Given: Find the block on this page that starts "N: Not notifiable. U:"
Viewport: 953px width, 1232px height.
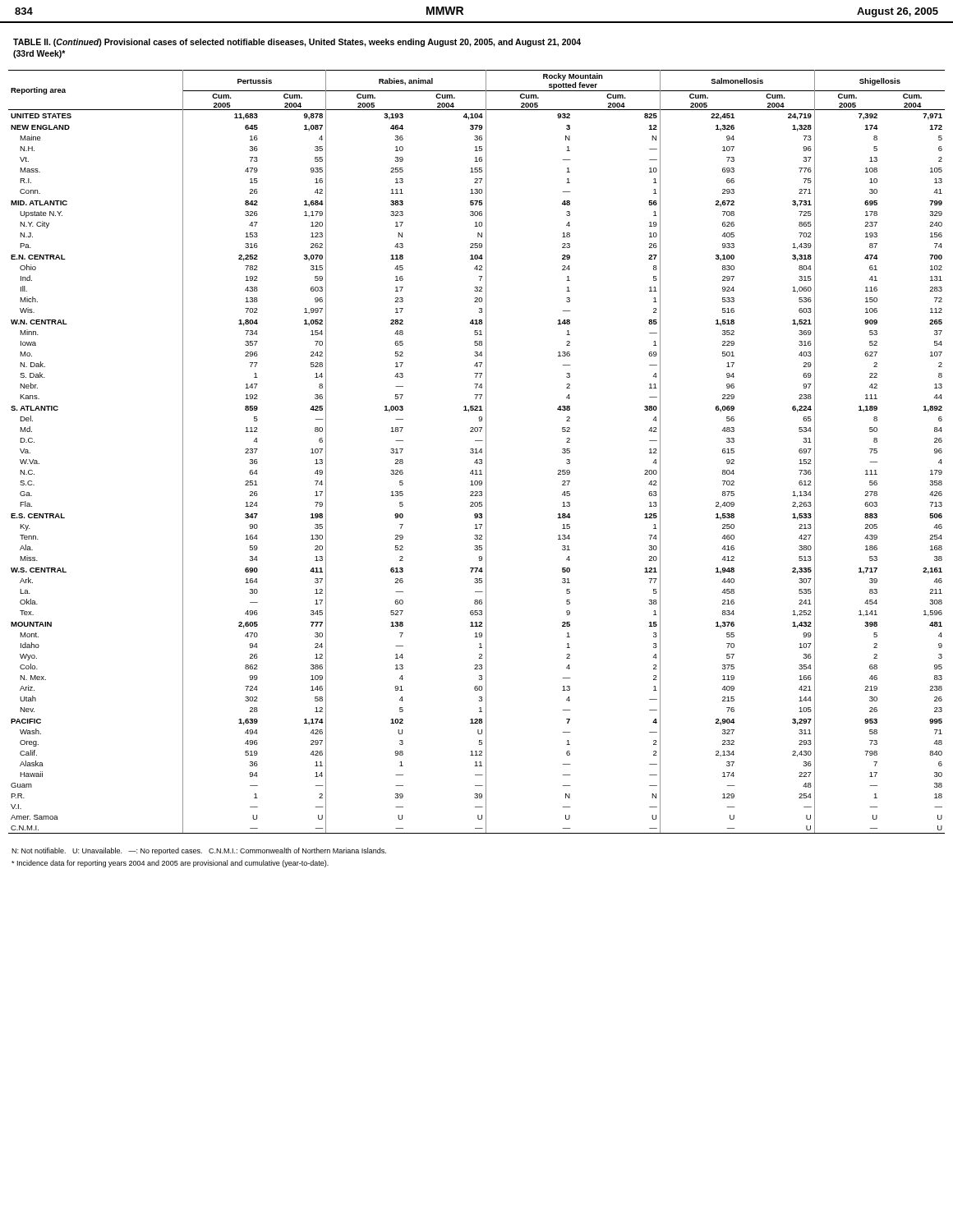Looking at the screenshot, I should [x=199, y=851].
